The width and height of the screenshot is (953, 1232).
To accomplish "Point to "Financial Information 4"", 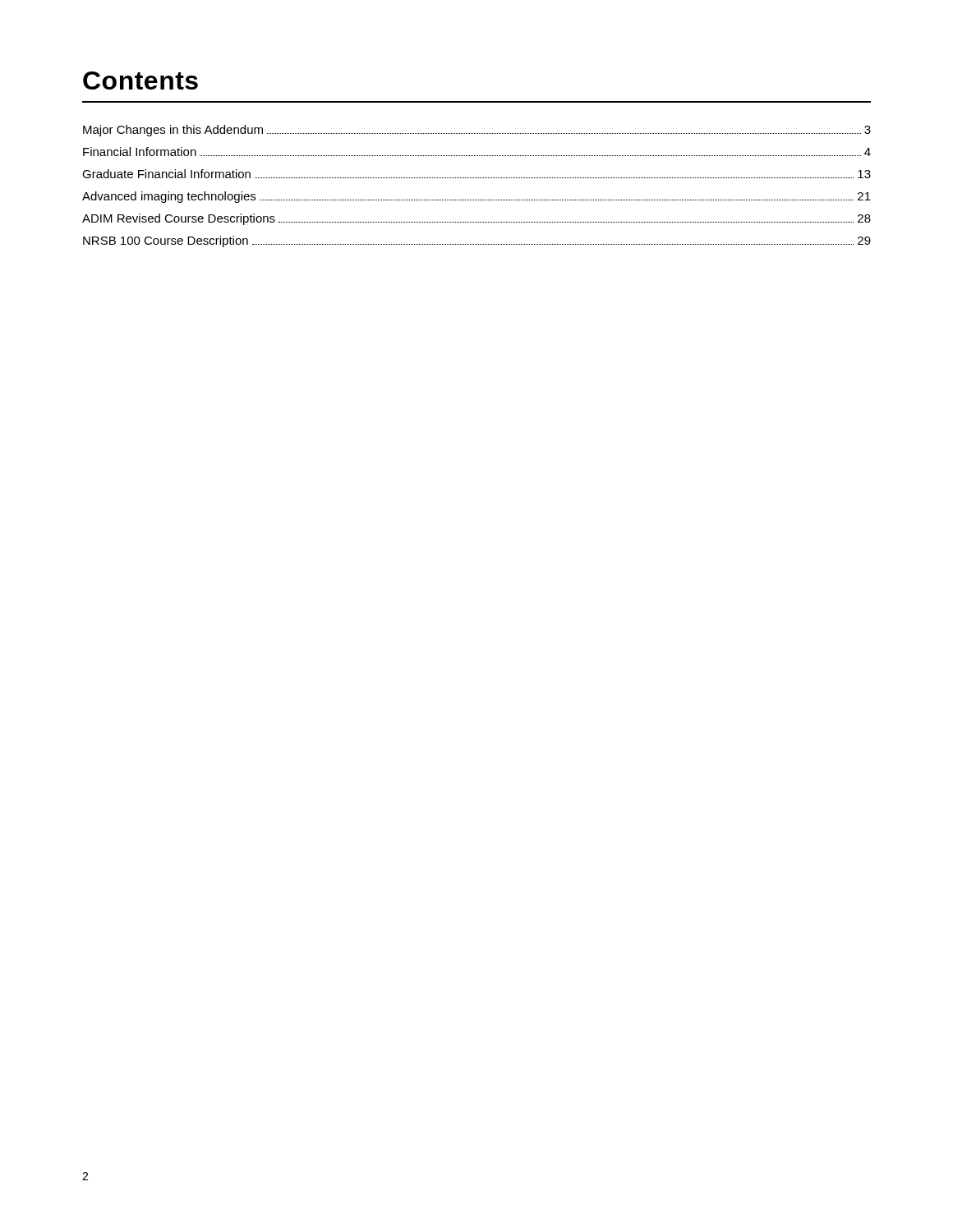I will tap(476, 152).
